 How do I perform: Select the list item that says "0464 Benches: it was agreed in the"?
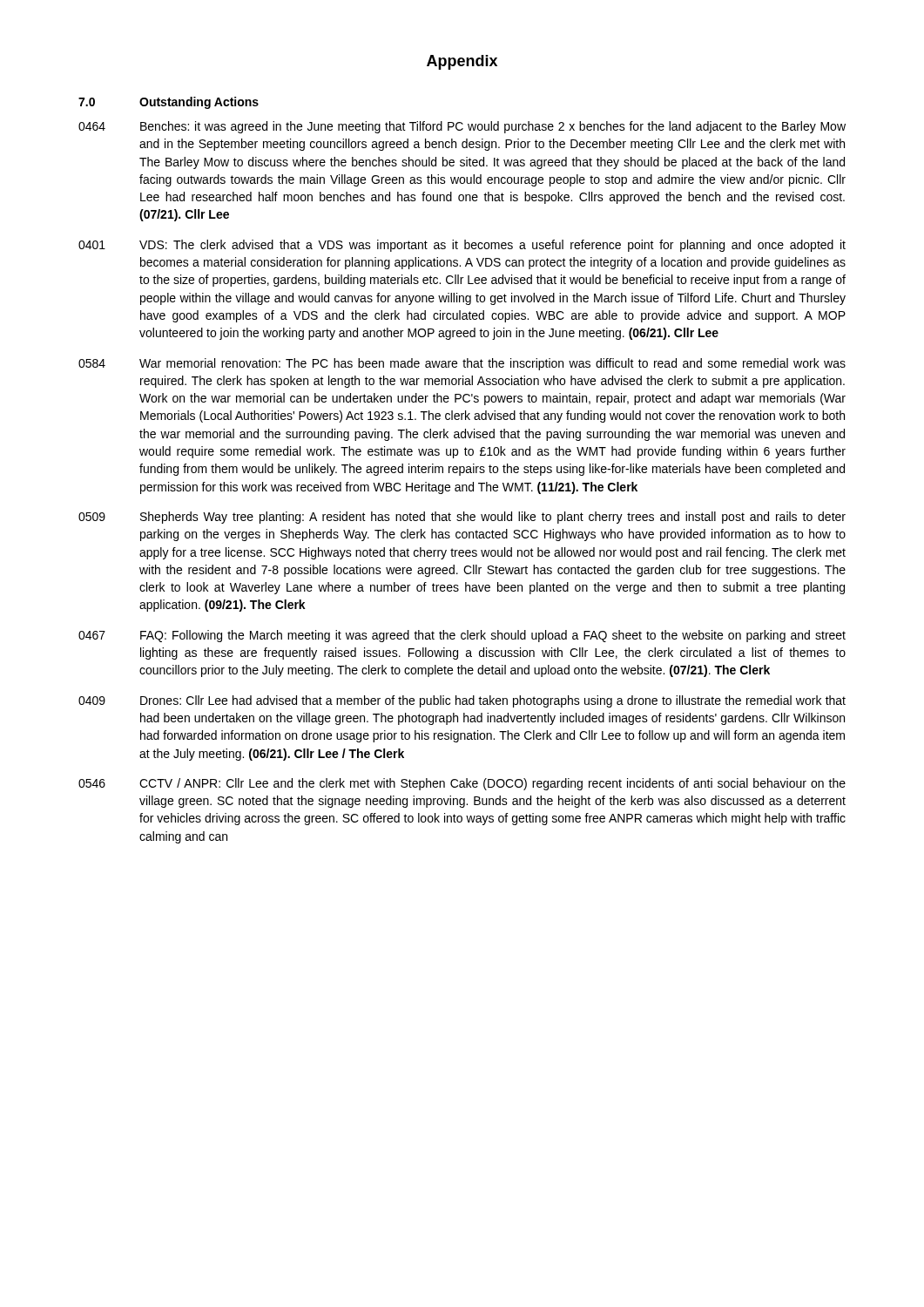point(462,171)
